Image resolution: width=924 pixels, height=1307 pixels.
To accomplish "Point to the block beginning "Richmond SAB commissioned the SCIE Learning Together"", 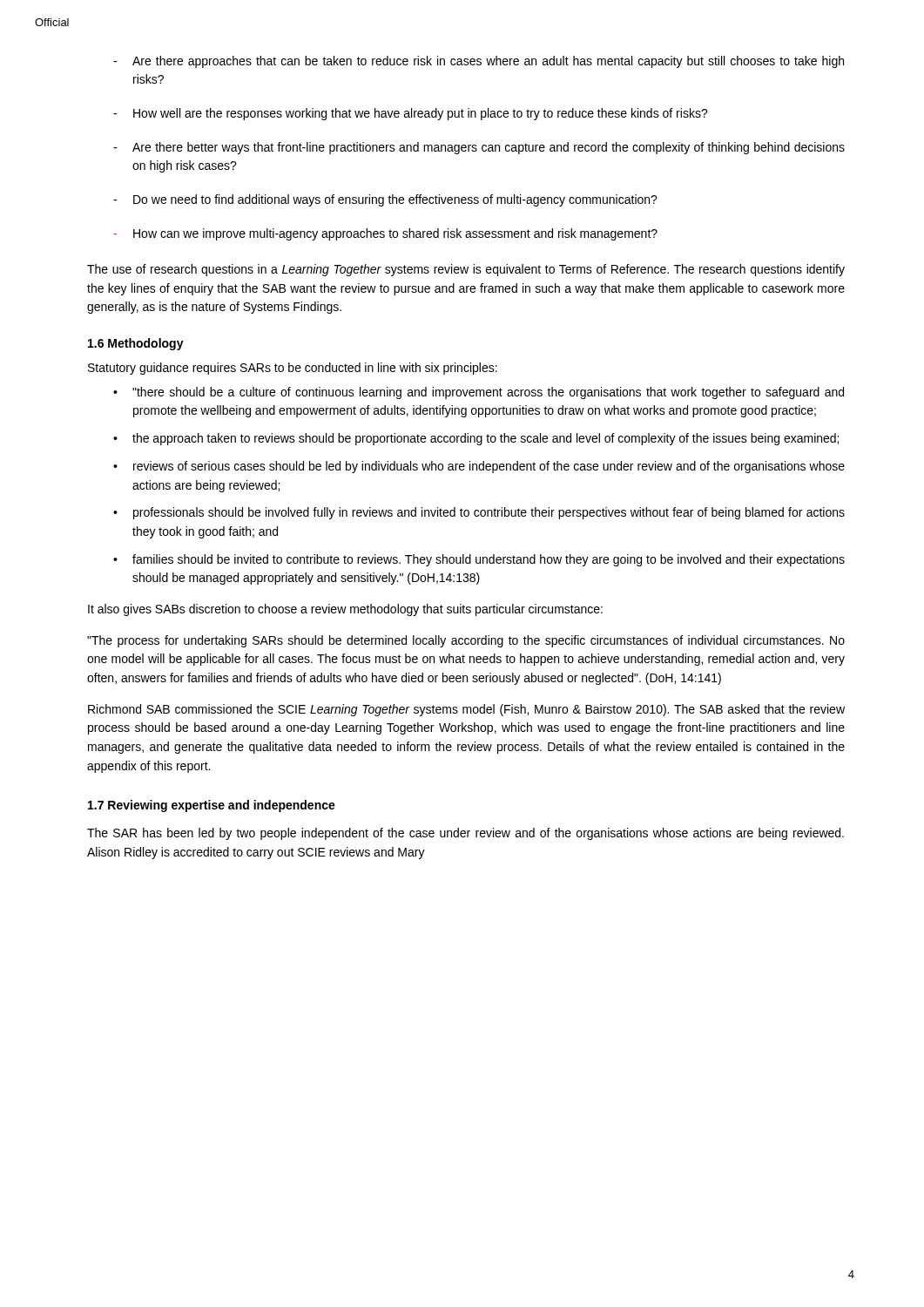I will 466,737.
